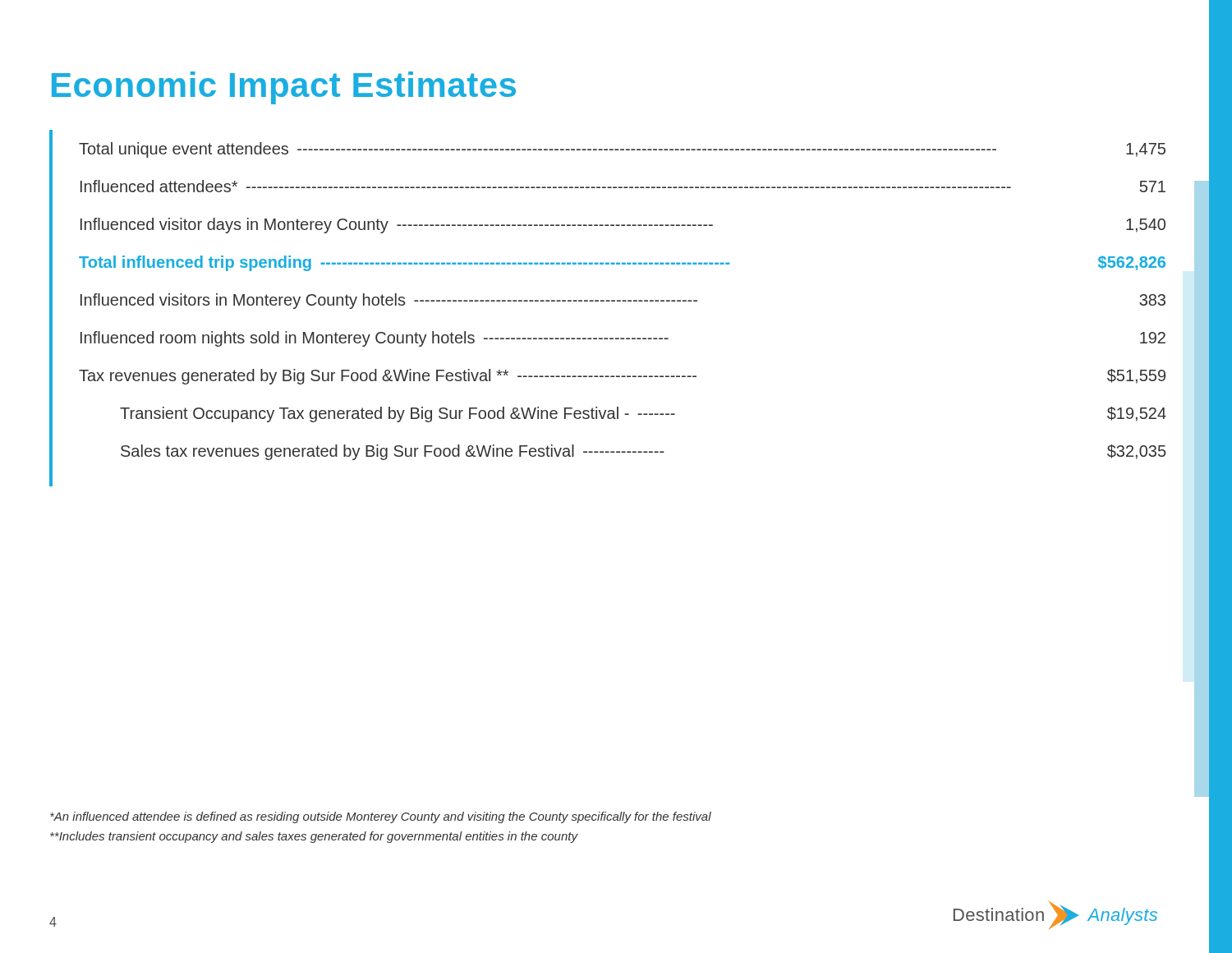Locate the block of text that opens with "Total unique event attendees"
This screenshot has width=1232, height=953.
(623, 149)
